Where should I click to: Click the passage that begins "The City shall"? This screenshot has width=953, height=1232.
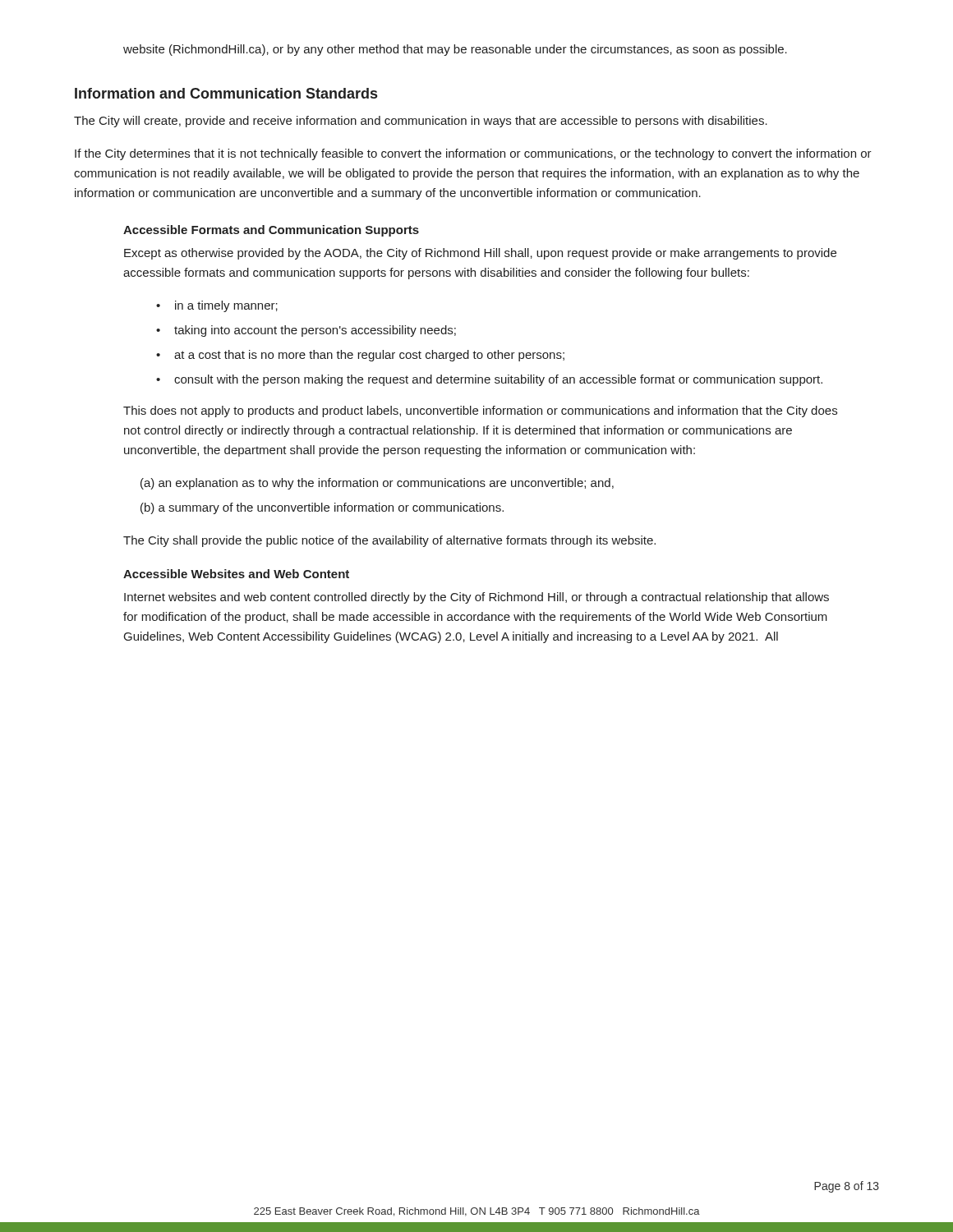[485, 540]
